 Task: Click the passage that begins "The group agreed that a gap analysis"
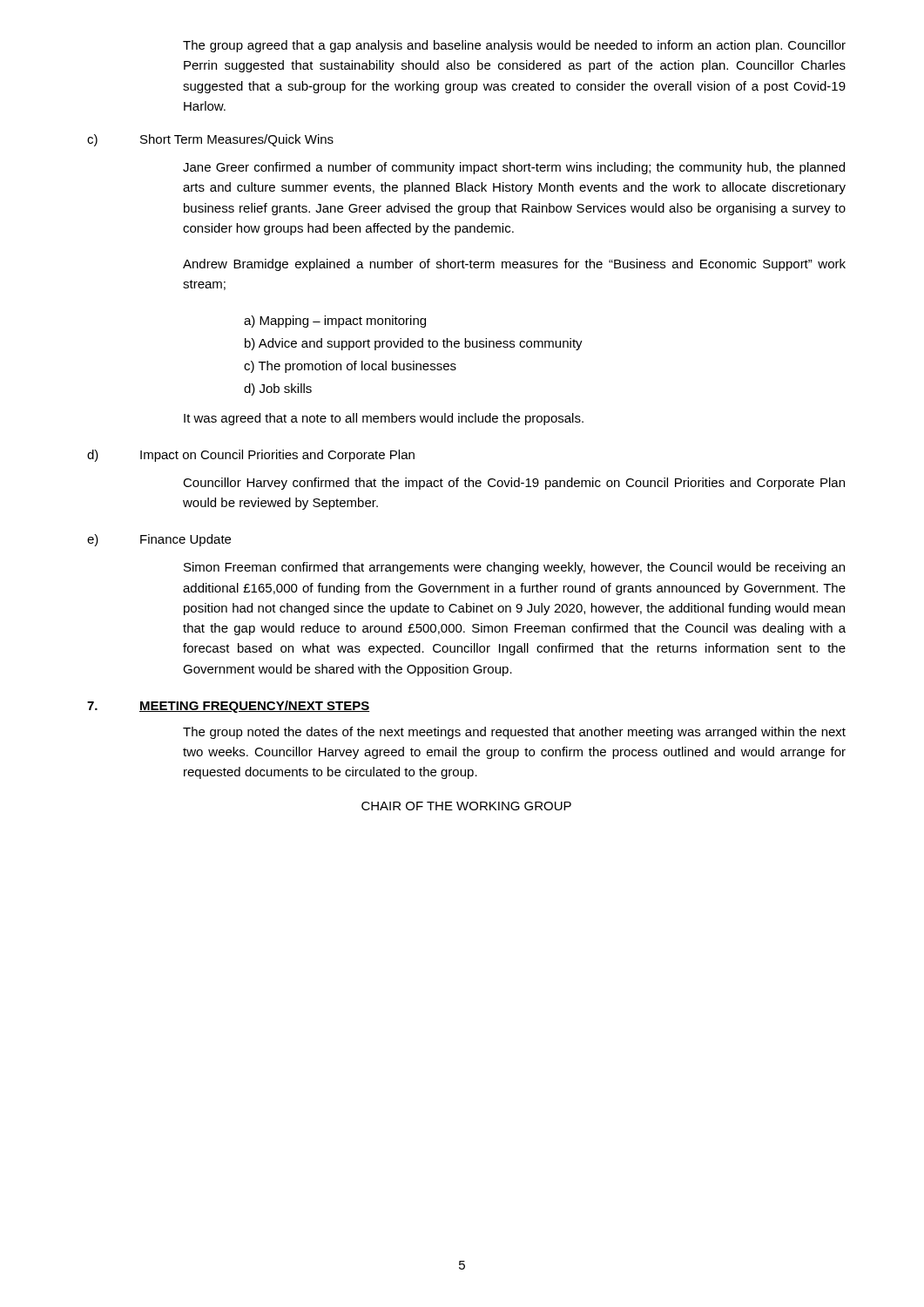click(x=514, y=75)
